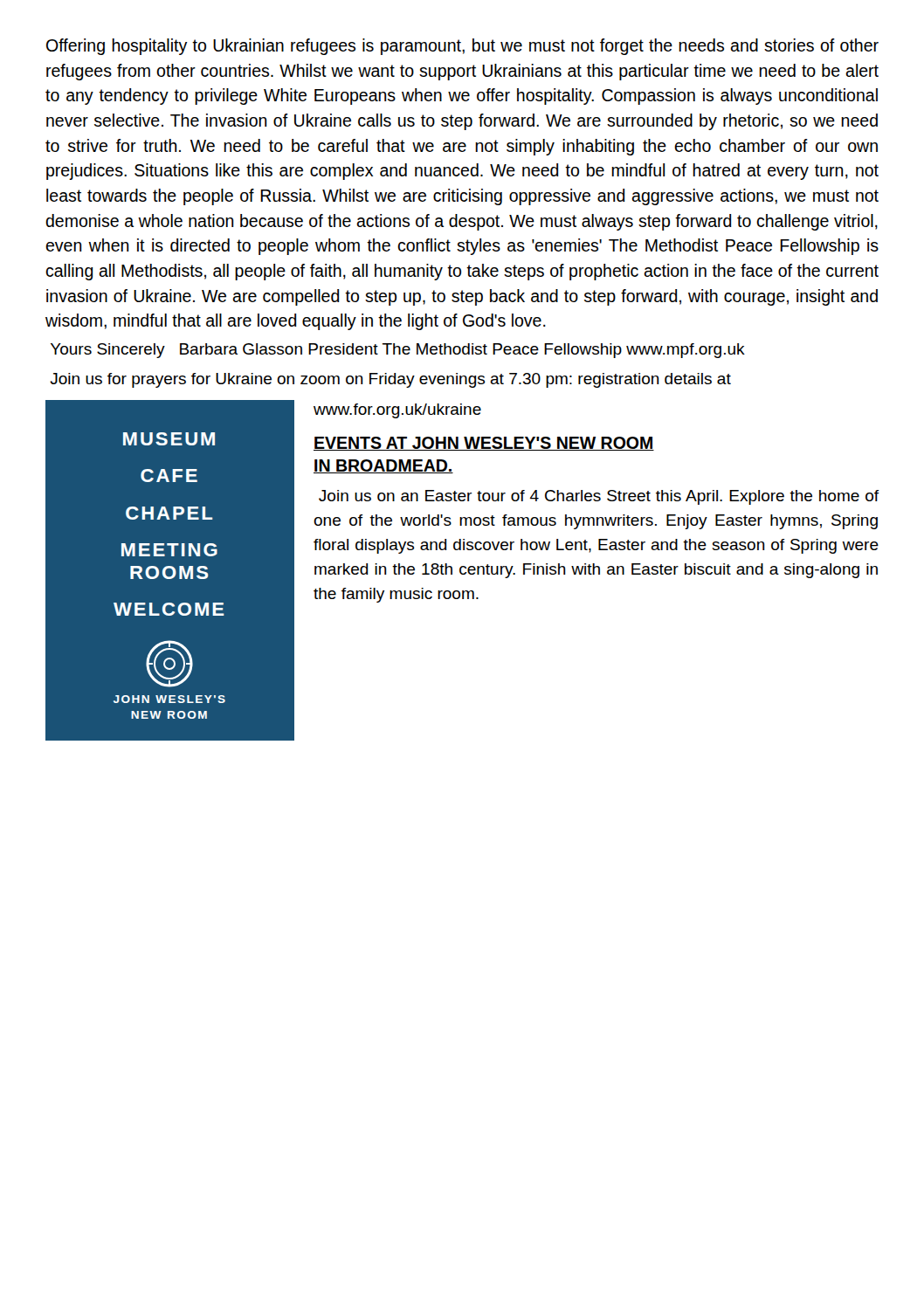Click on the region starting "EVENTS AT JOHN WESLEY'S NEW"
Viewport: 924px width, 1310px height.
[483, 454]
